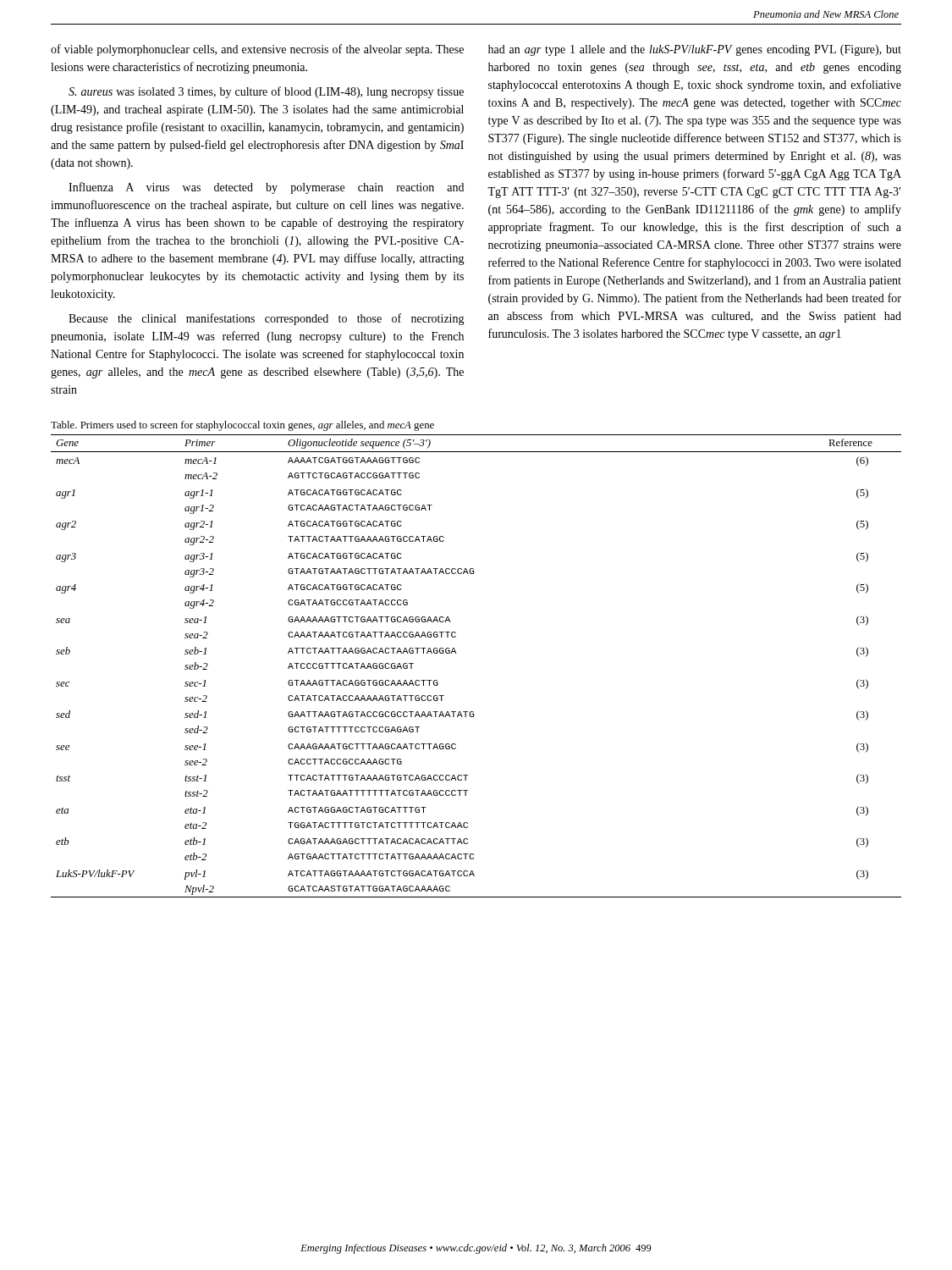Point to the block beginning "of viable polymorphonuclear cells,"
This screenshot has height=1270, width=952.
(x=257, y=220)
